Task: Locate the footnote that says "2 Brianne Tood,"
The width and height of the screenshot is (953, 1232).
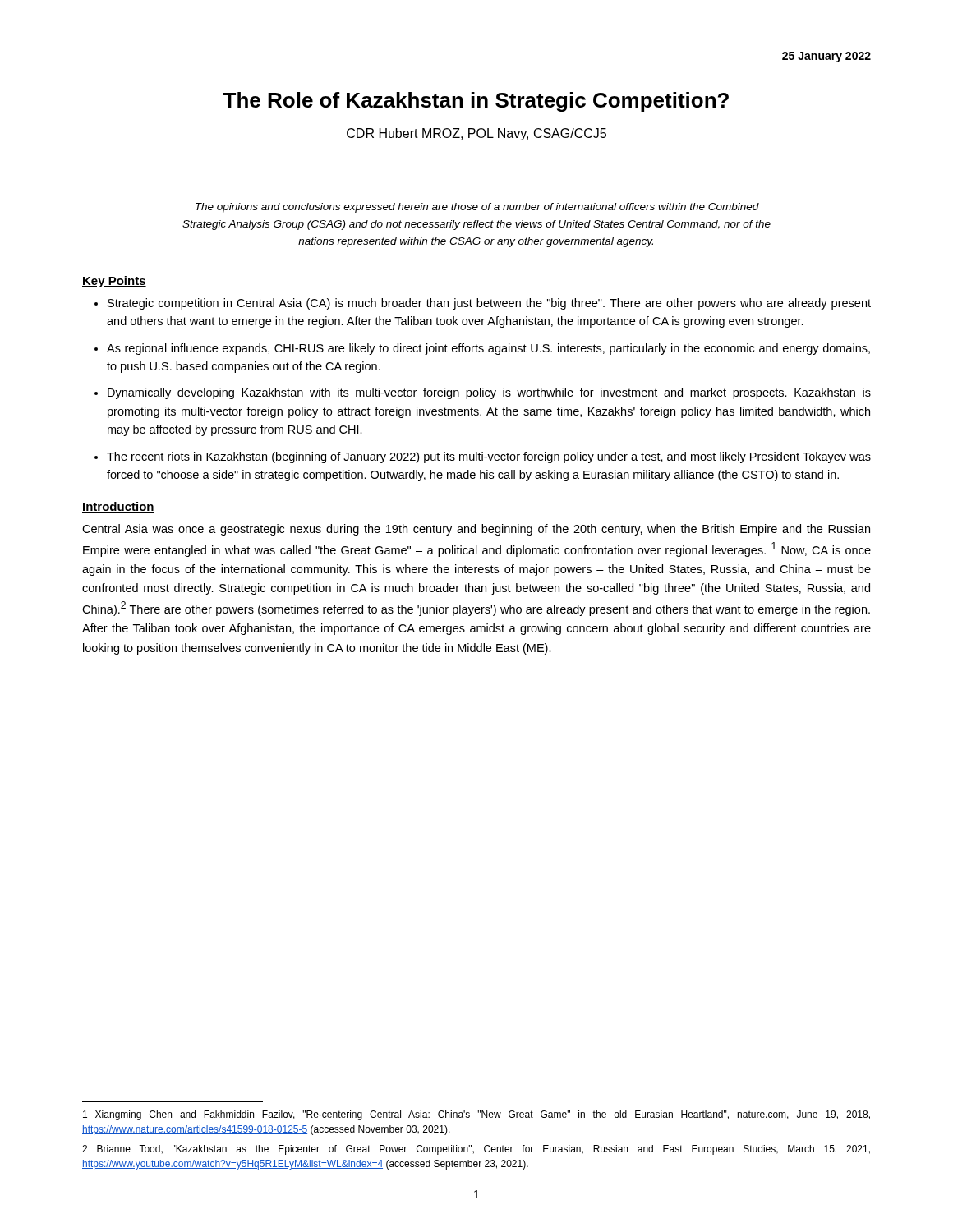Action: [476, 1156]
